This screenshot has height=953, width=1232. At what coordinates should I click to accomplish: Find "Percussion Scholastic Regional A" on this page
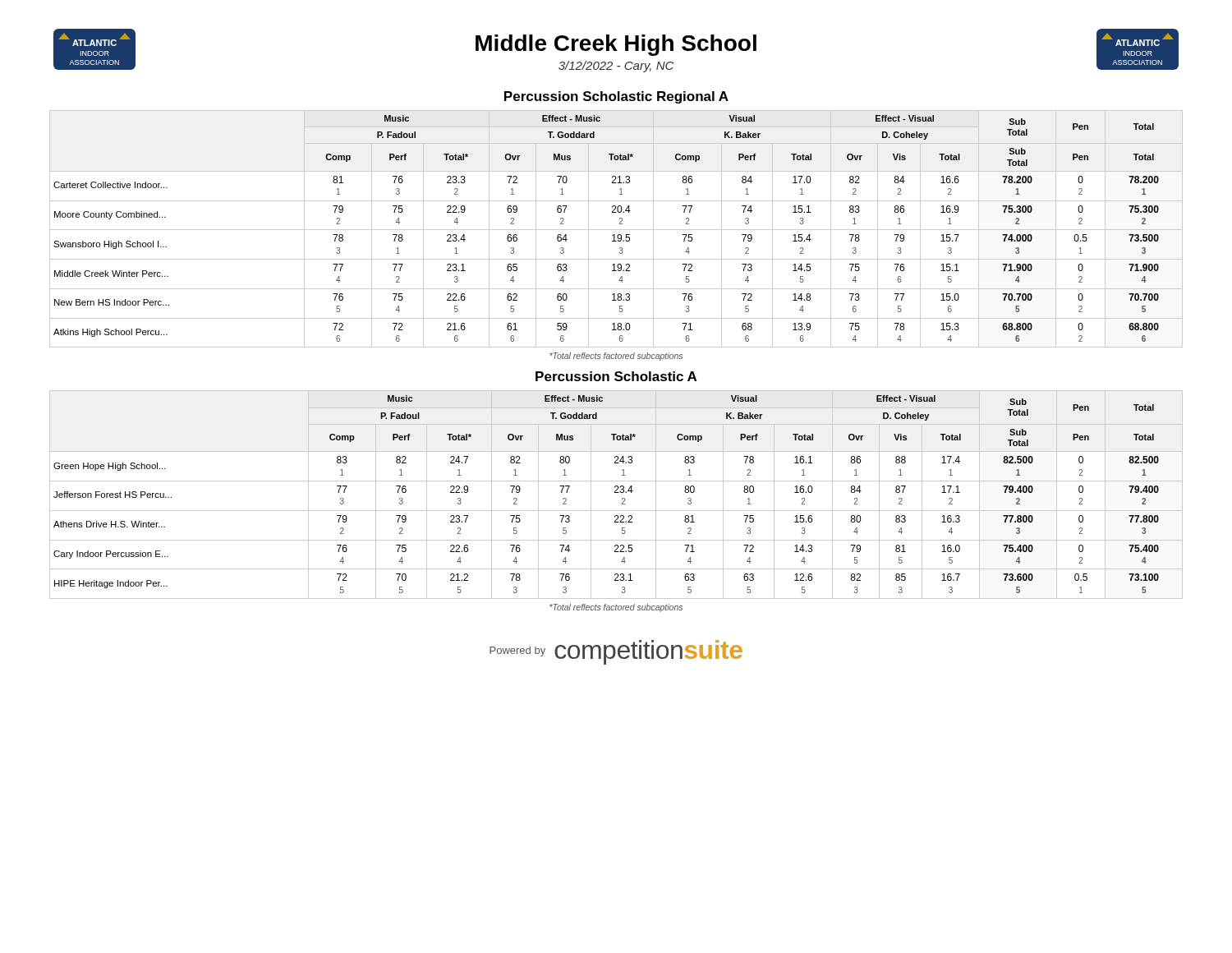pyautogui.click(x=616, y=97)
